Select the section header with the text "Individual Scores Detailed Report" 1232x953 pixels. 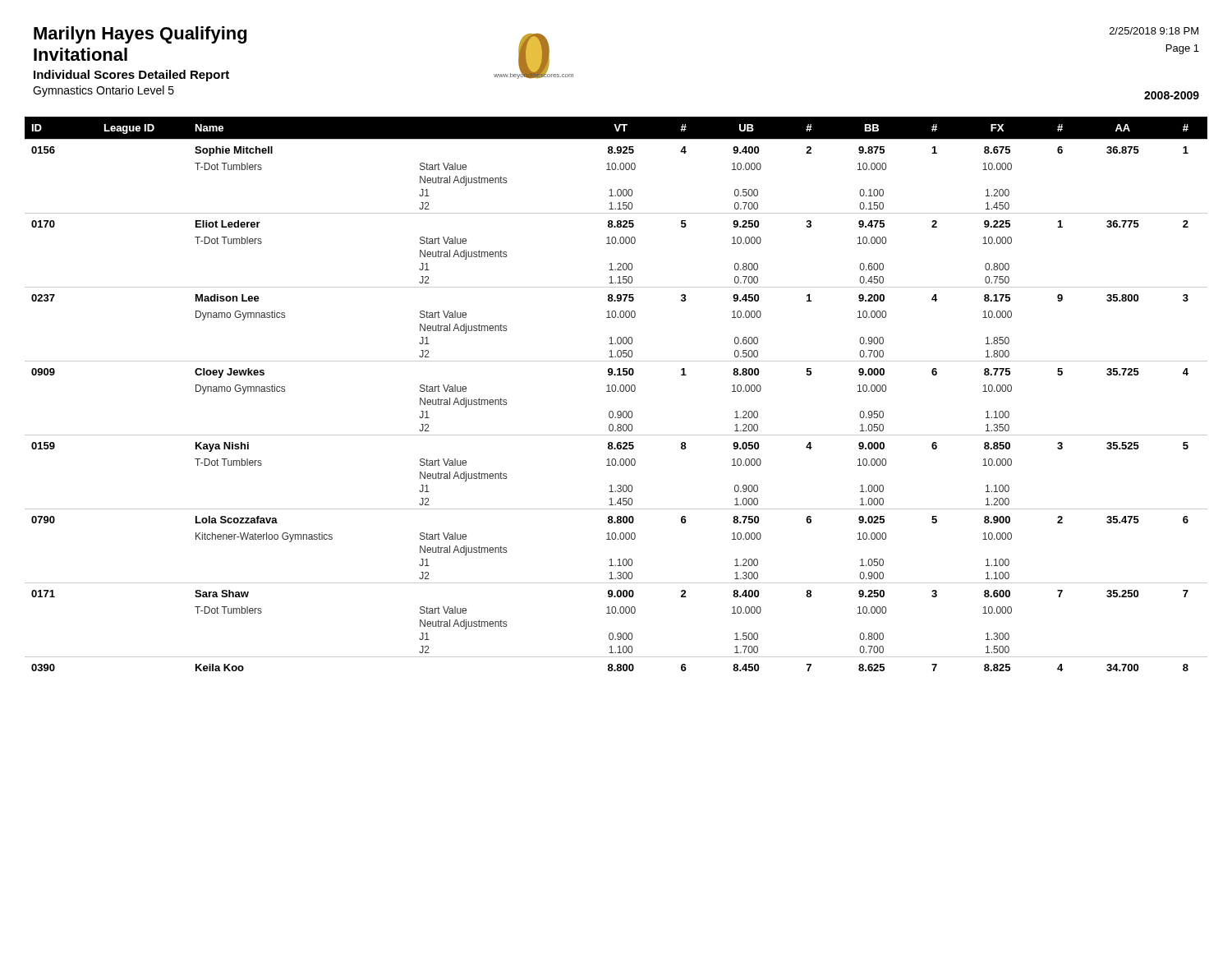point(131,74)
